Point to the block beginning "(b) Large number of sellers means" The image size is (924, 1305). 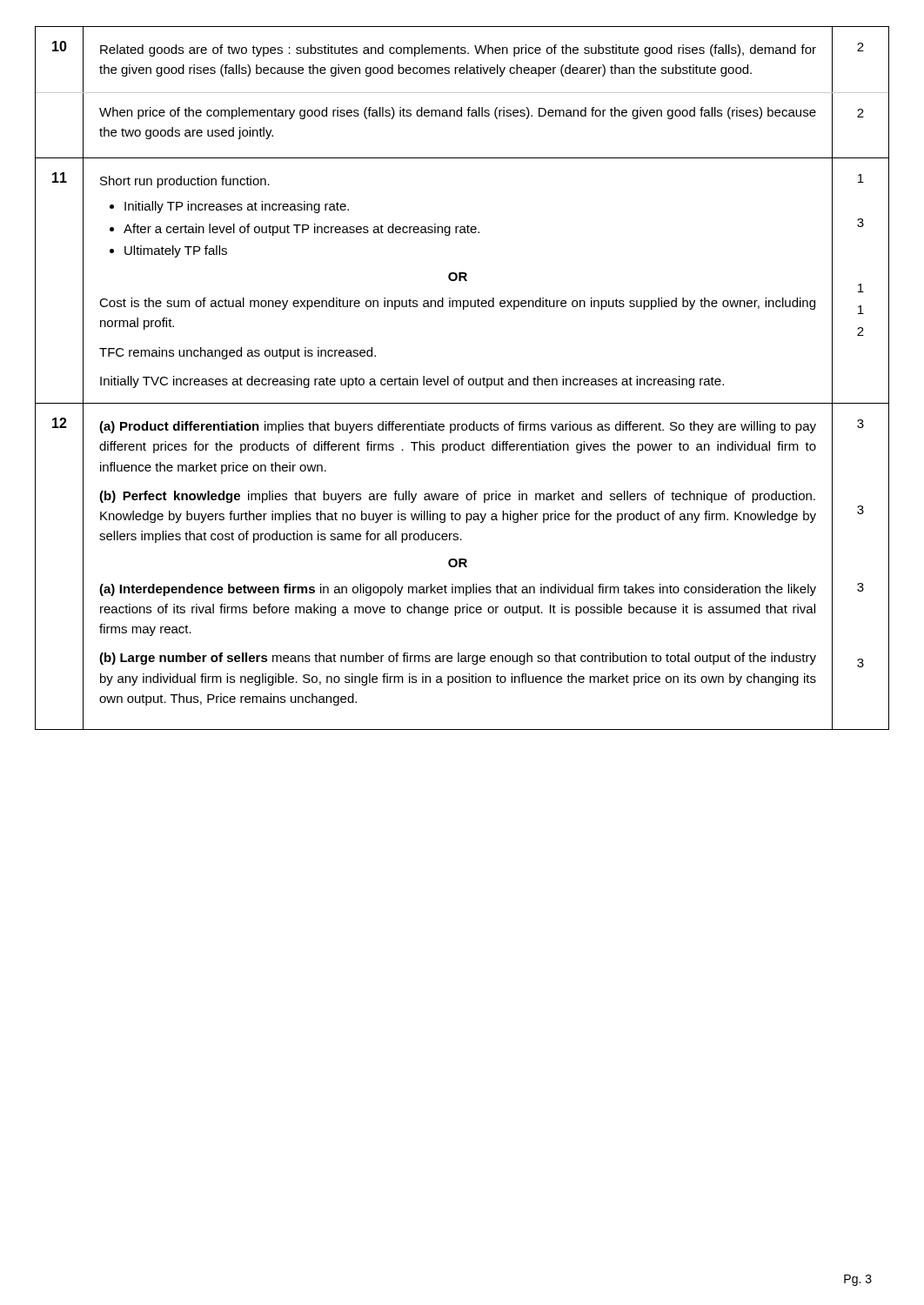[x=458, y=678]
